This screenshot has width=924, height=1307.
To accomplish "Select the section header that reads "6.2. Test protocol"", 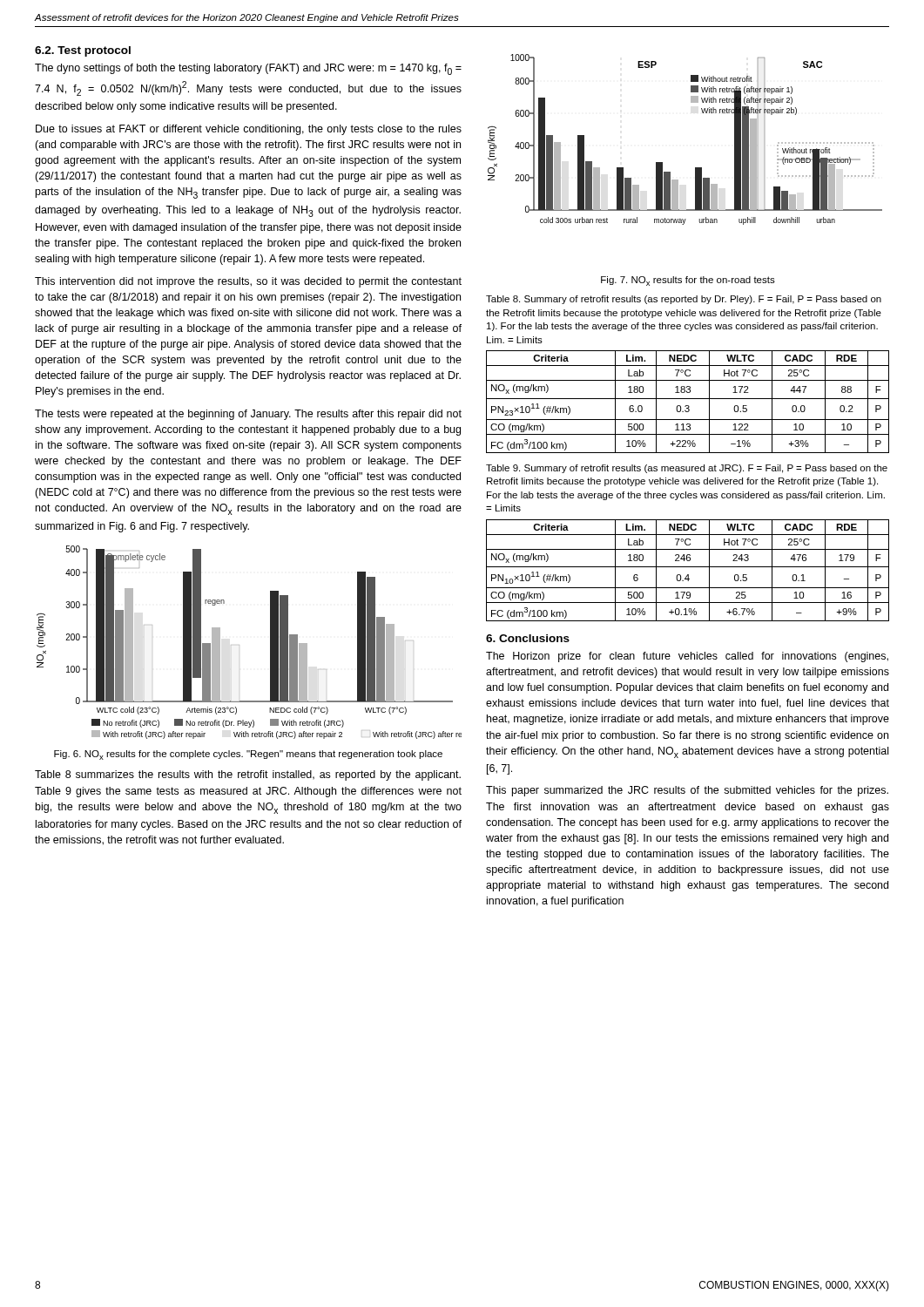I will [83, 50].
